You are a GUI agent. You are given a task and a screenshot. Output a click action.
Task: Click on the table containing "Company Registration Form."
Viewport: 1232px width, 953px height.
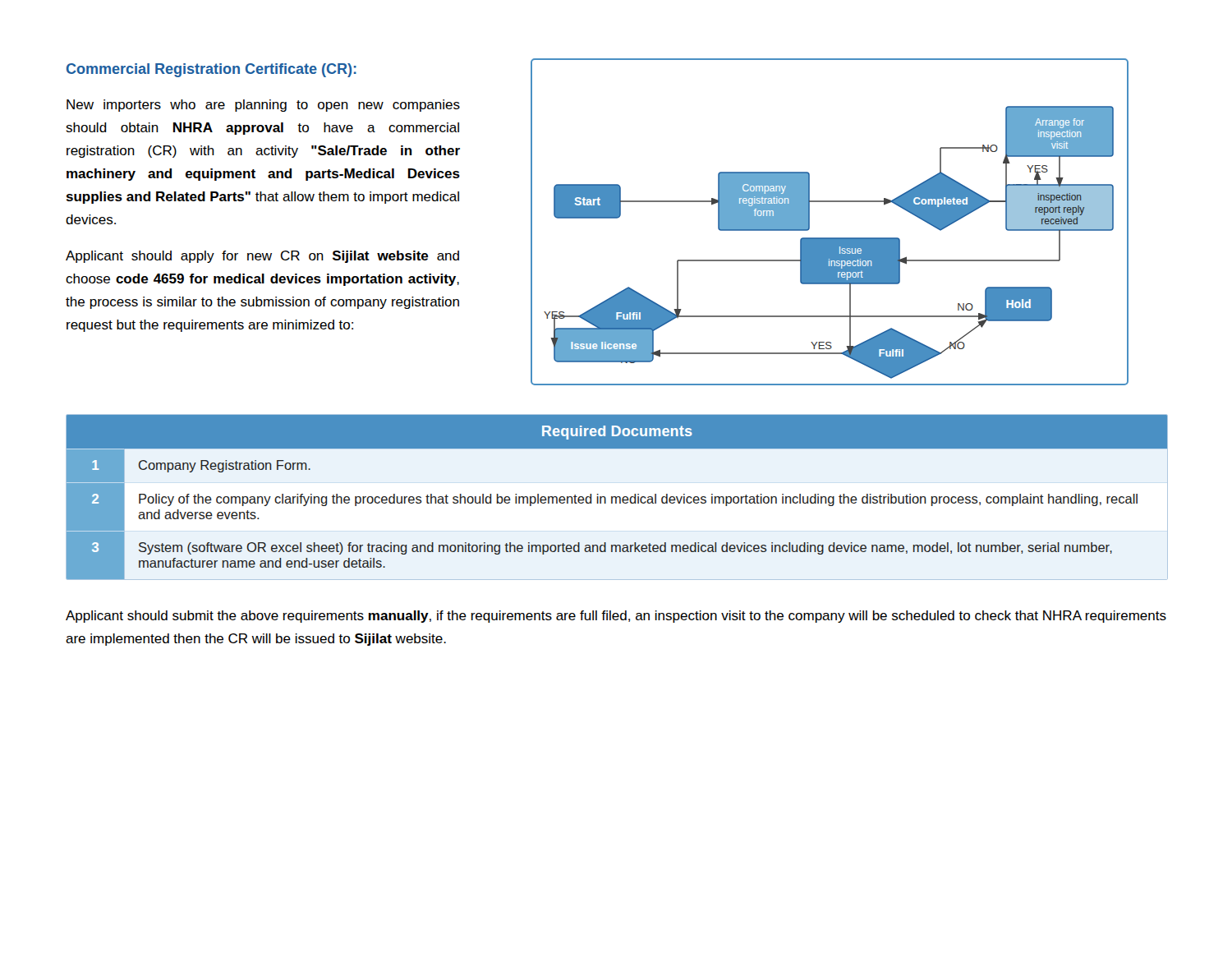click(x=617, y=497)
